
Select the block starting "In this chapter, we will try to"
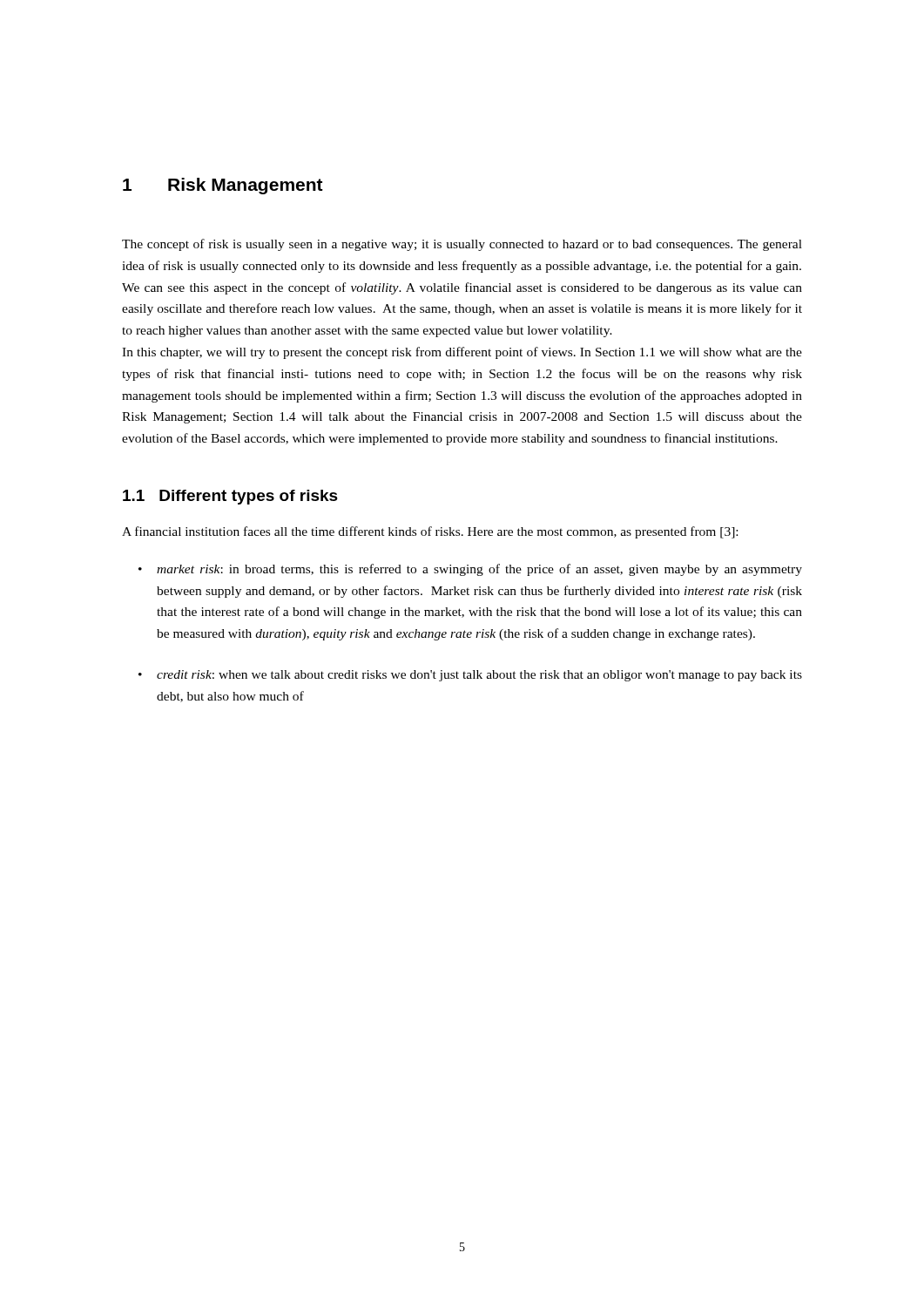pos(462,395)
